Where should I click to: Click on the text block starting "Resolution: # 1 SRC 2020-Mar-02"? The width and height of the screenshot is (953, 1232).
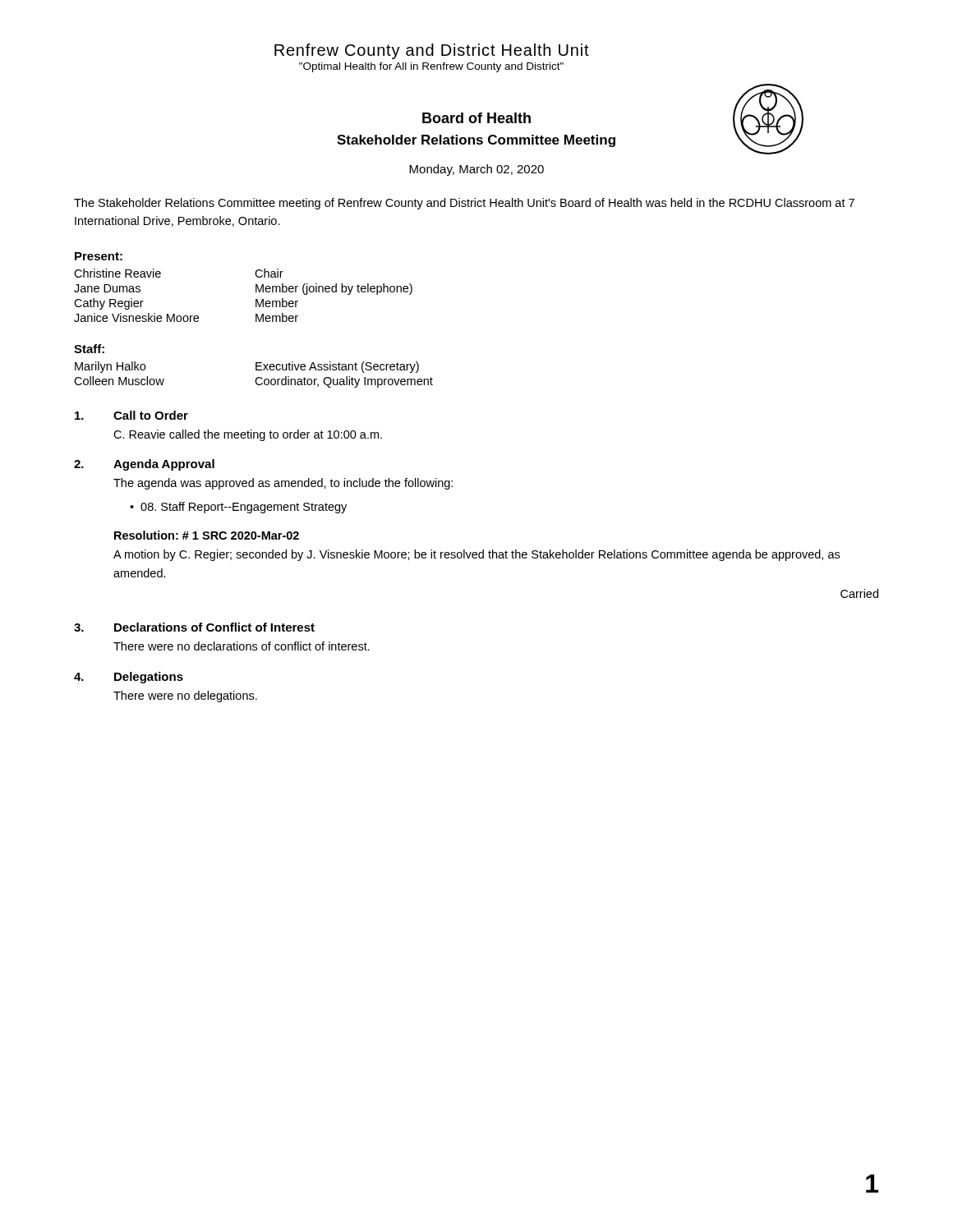[206, 536]
